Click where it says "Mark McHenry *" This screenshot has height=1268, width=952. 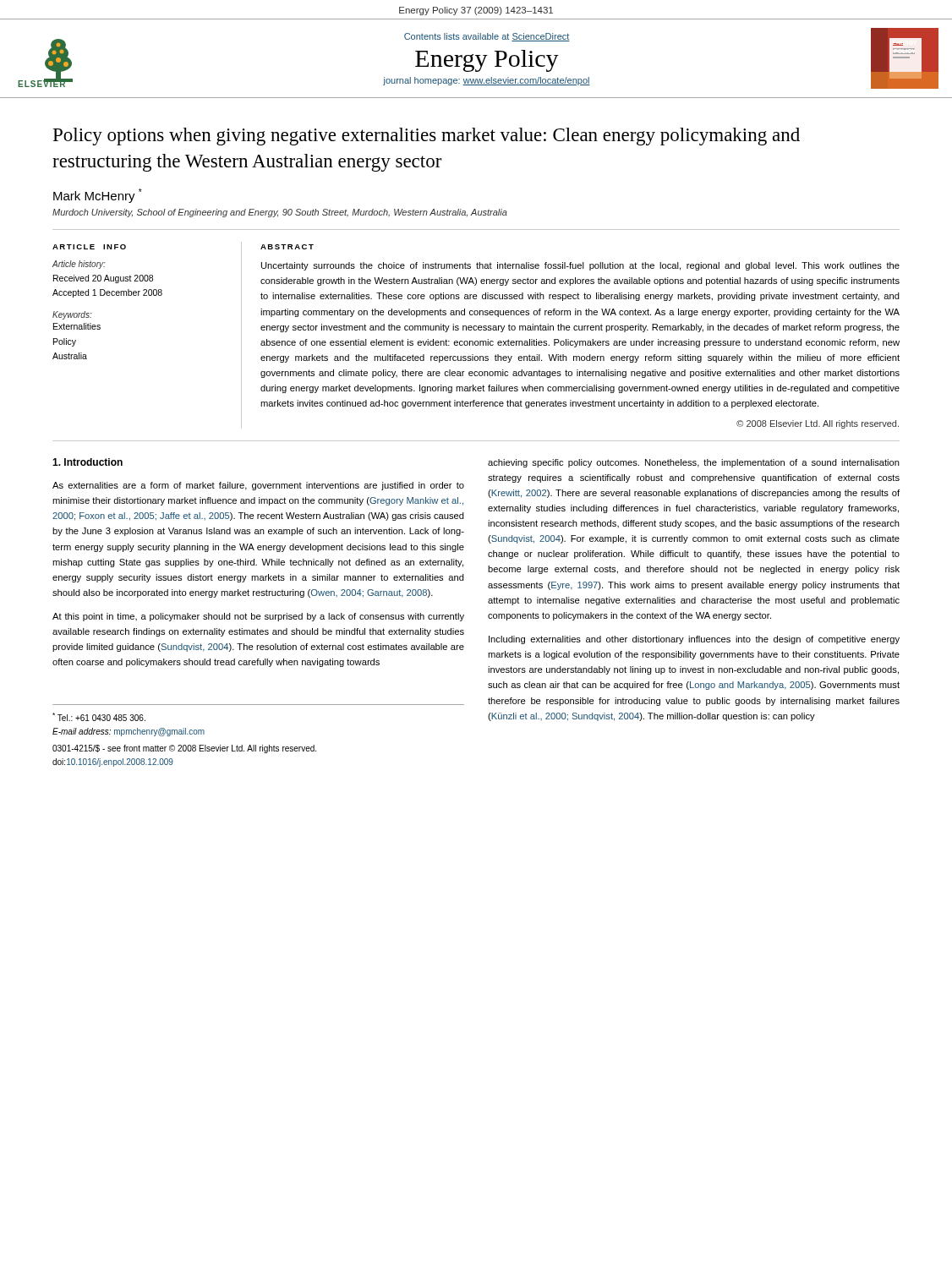pyautogui.click(x=97, y=195)
